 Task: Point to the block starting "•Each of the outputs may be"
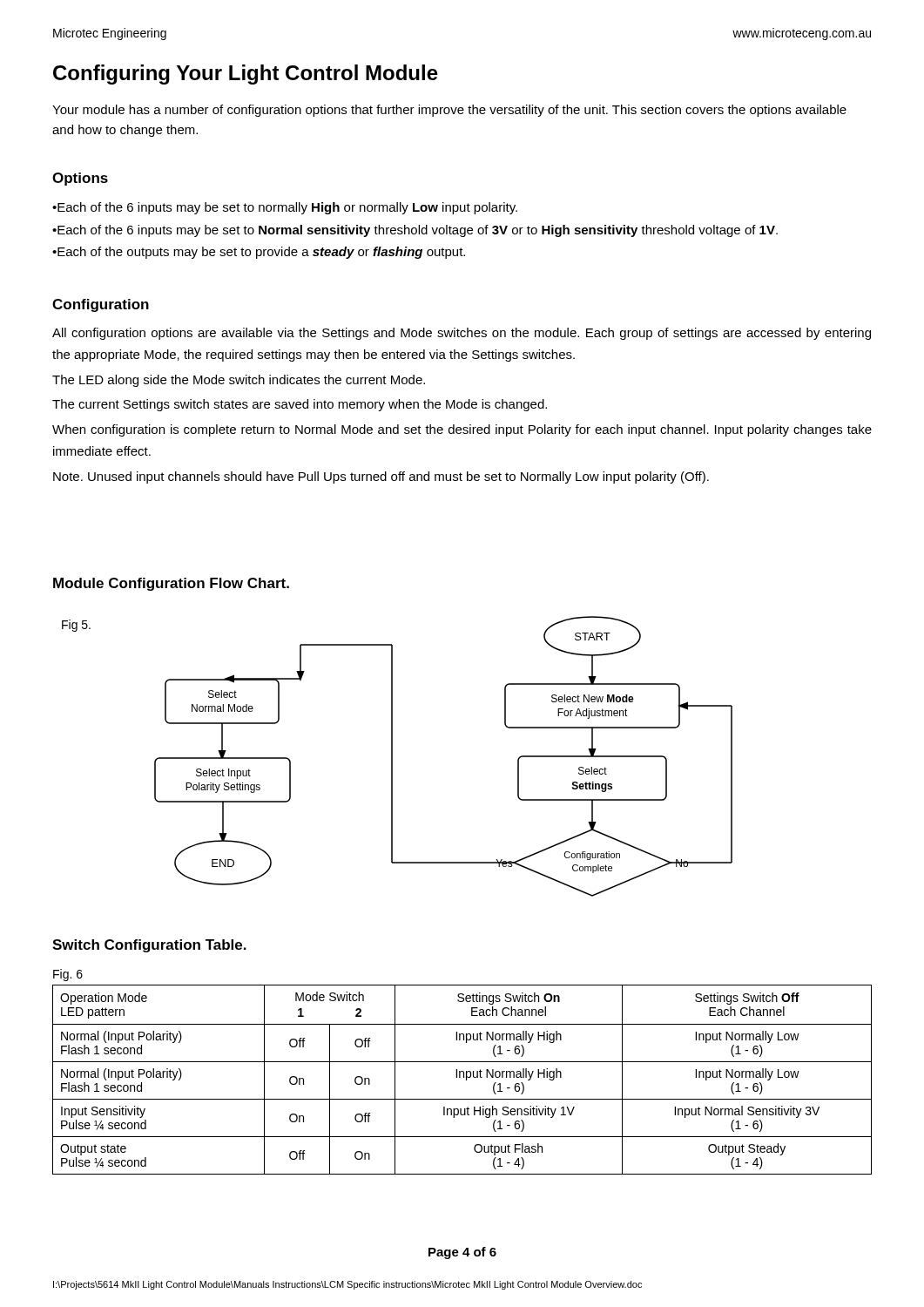pos(259,251)
